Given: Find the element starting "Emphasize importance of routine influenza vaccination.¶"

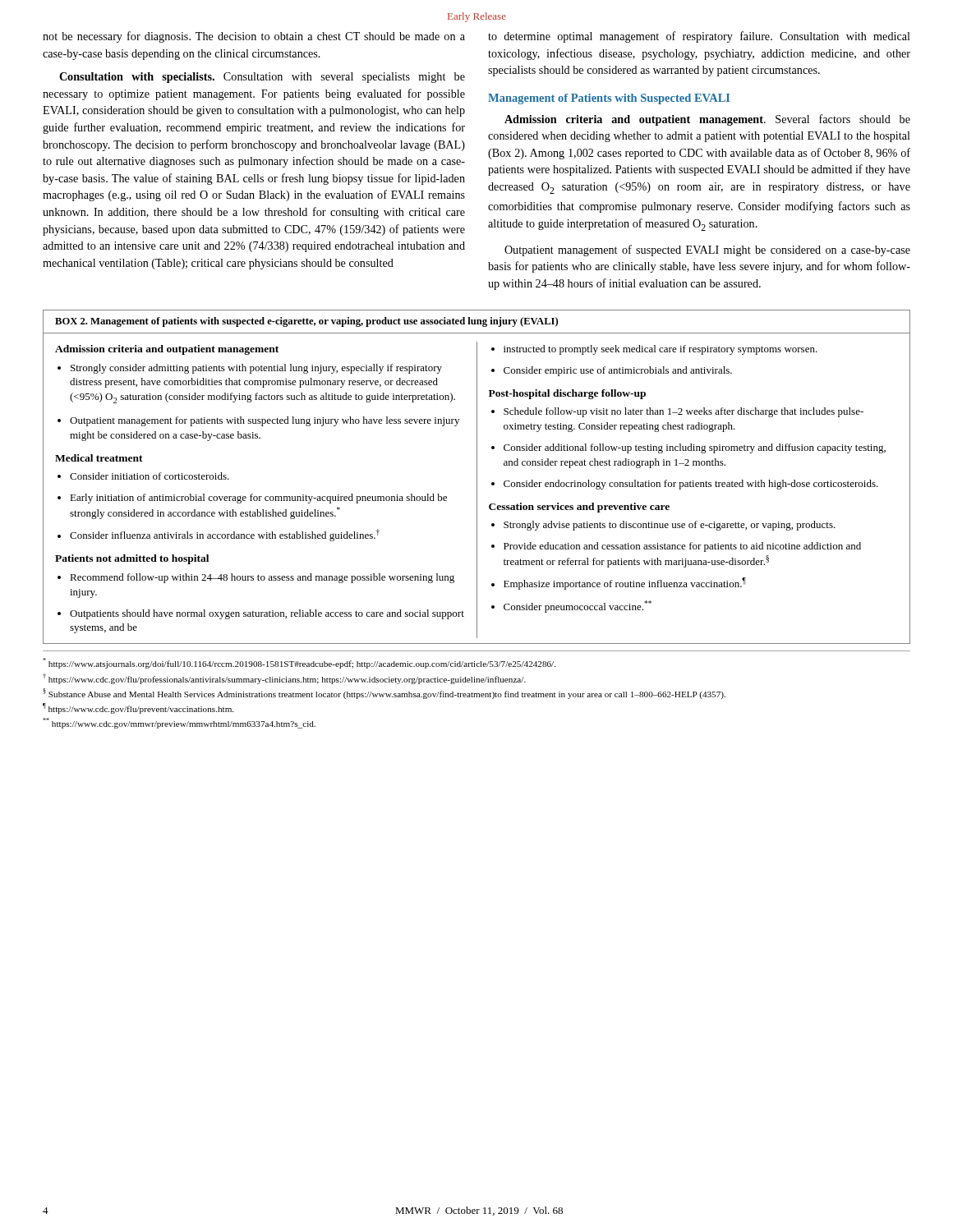Looking at the screenshot, I should click(x=693, y=584).
